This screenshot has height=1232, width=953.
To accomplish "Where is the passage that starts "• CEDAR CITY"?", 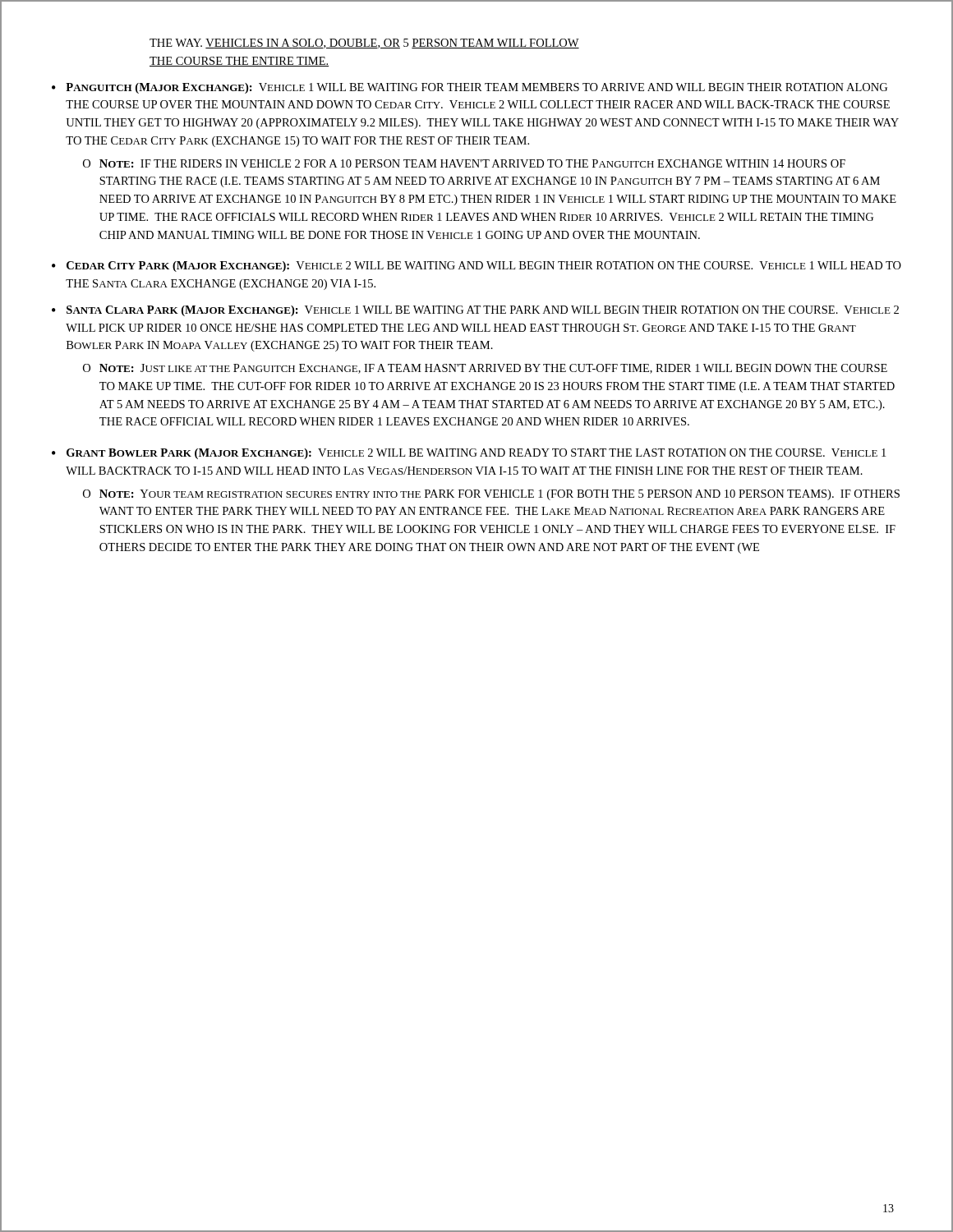I will pyautogui.click(x=476, y=275).
